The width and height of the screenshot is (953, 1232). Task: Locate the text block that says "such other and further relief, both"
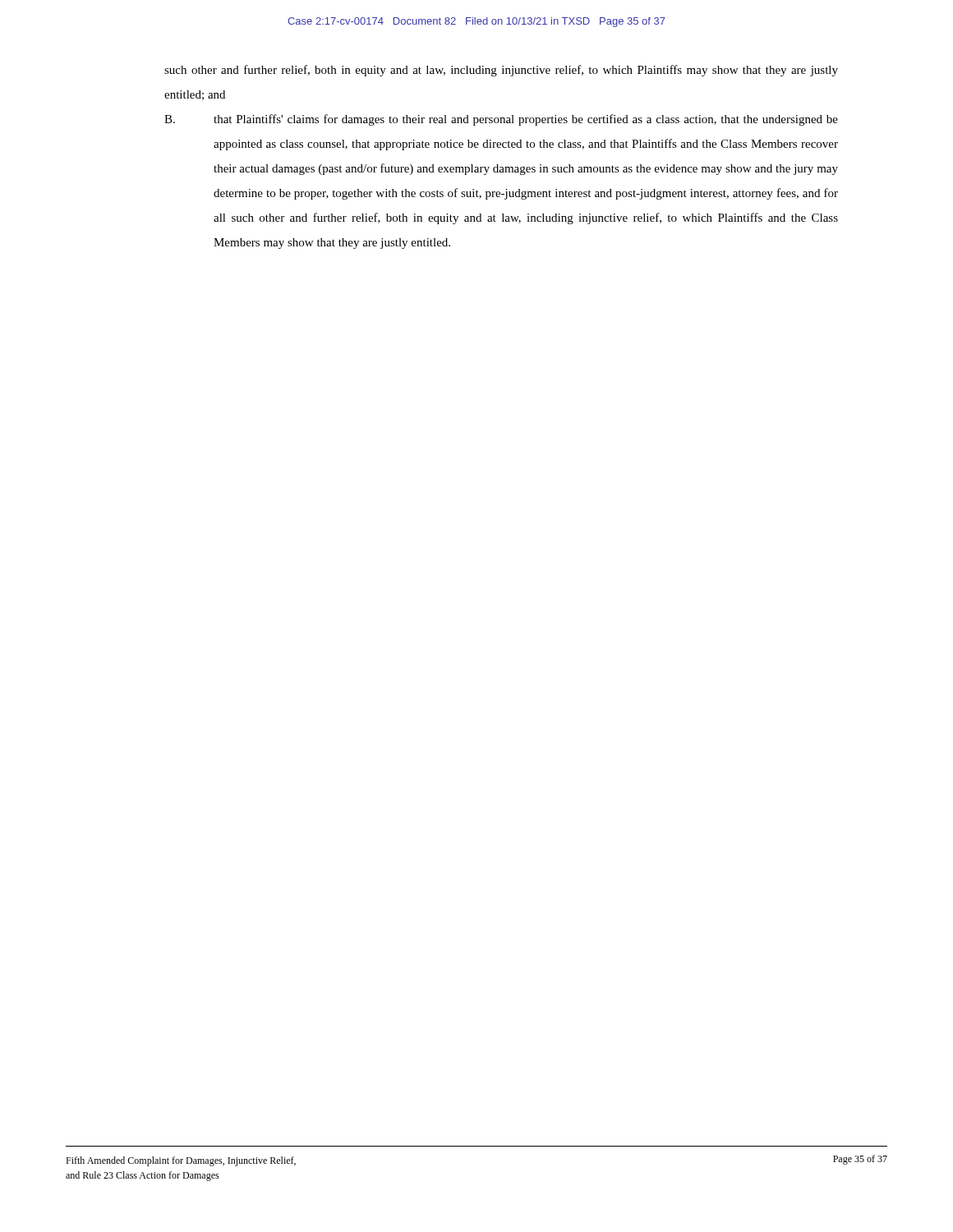[x=501, y=82]
